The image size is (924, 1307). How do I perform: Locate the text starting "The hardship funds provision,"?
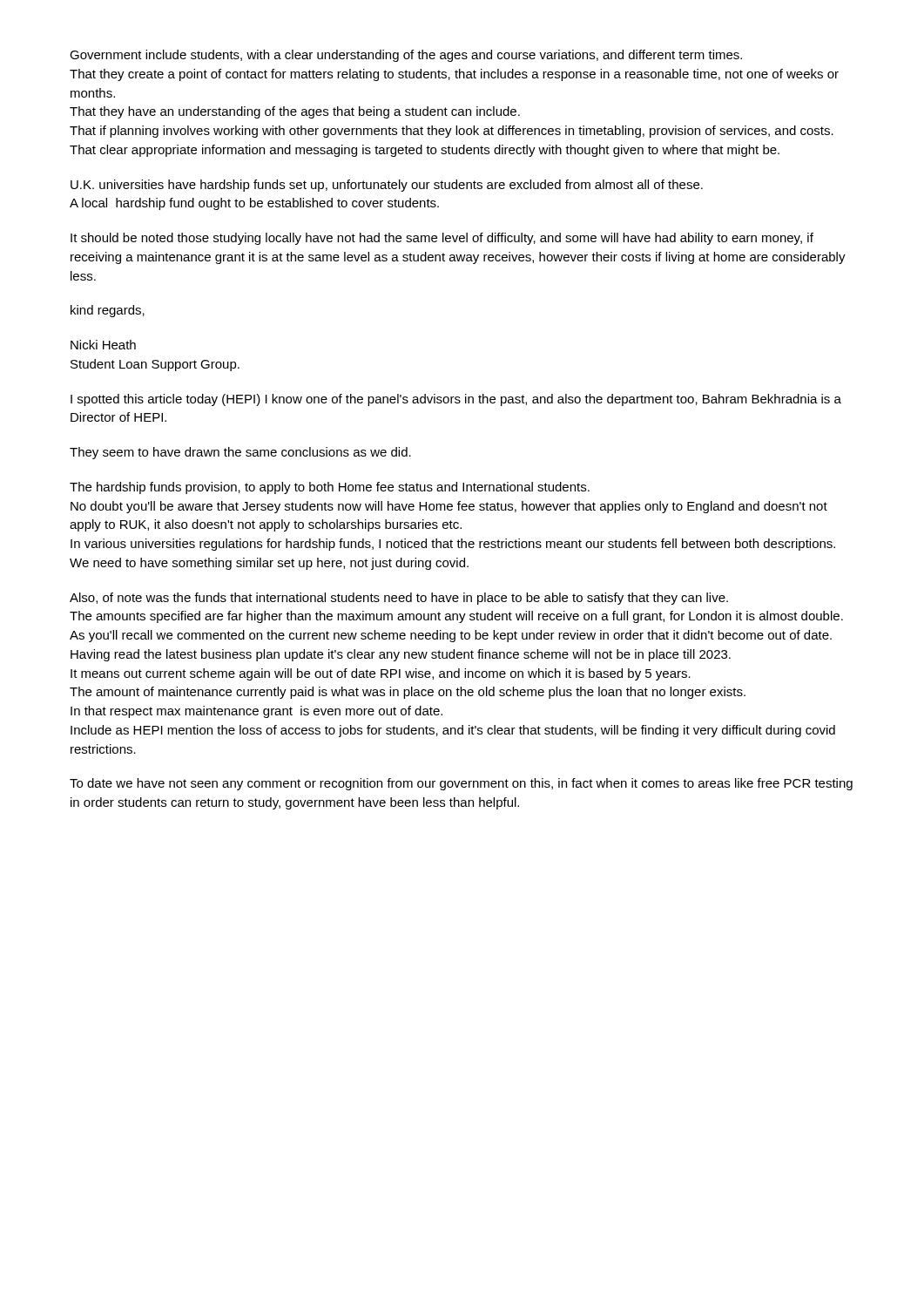[453, 524]
